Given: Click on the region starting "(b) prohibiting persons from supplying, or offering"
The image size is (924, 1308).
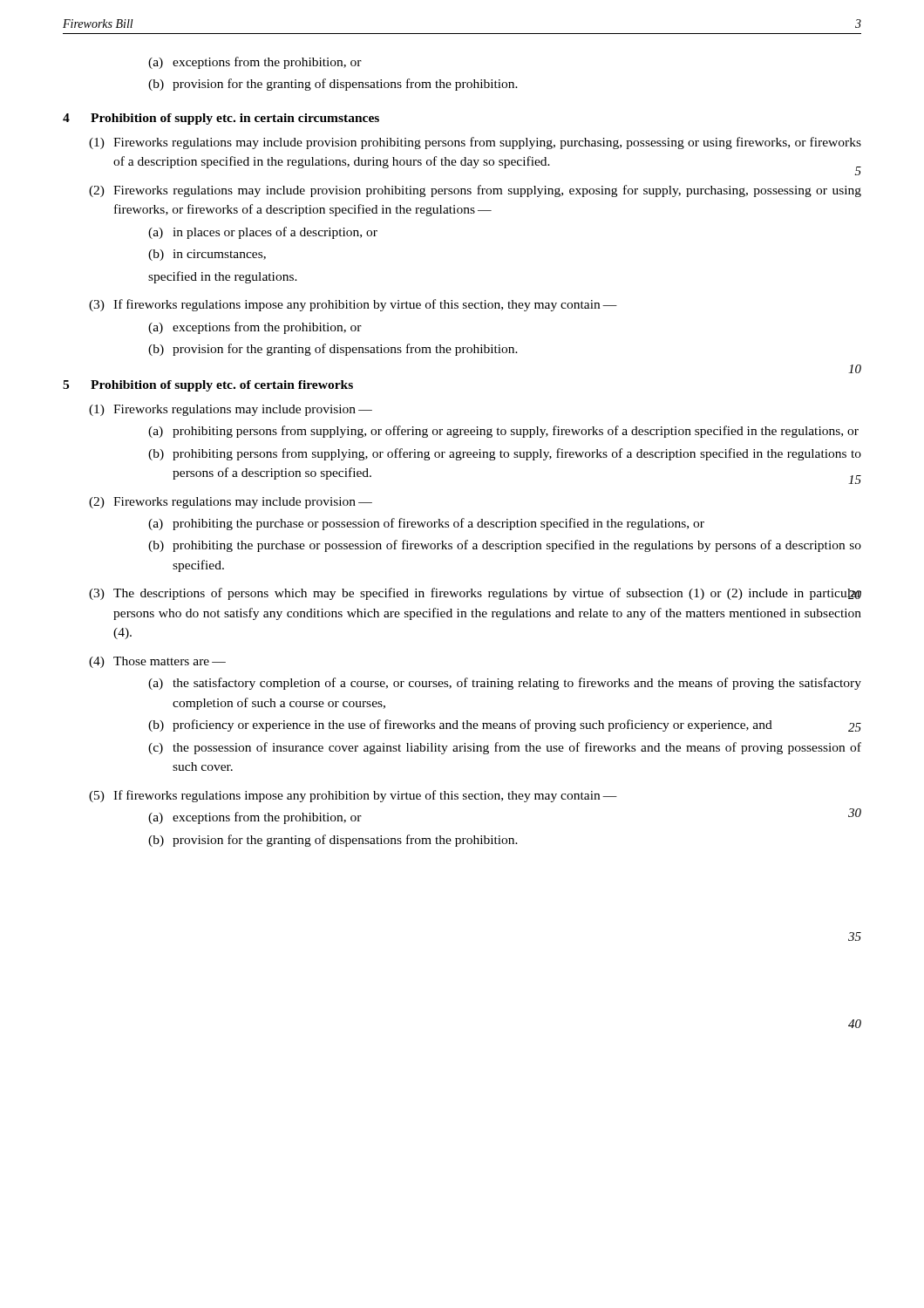Looking at the screenshot, I should pyautogui.click(x=505, y=463).
